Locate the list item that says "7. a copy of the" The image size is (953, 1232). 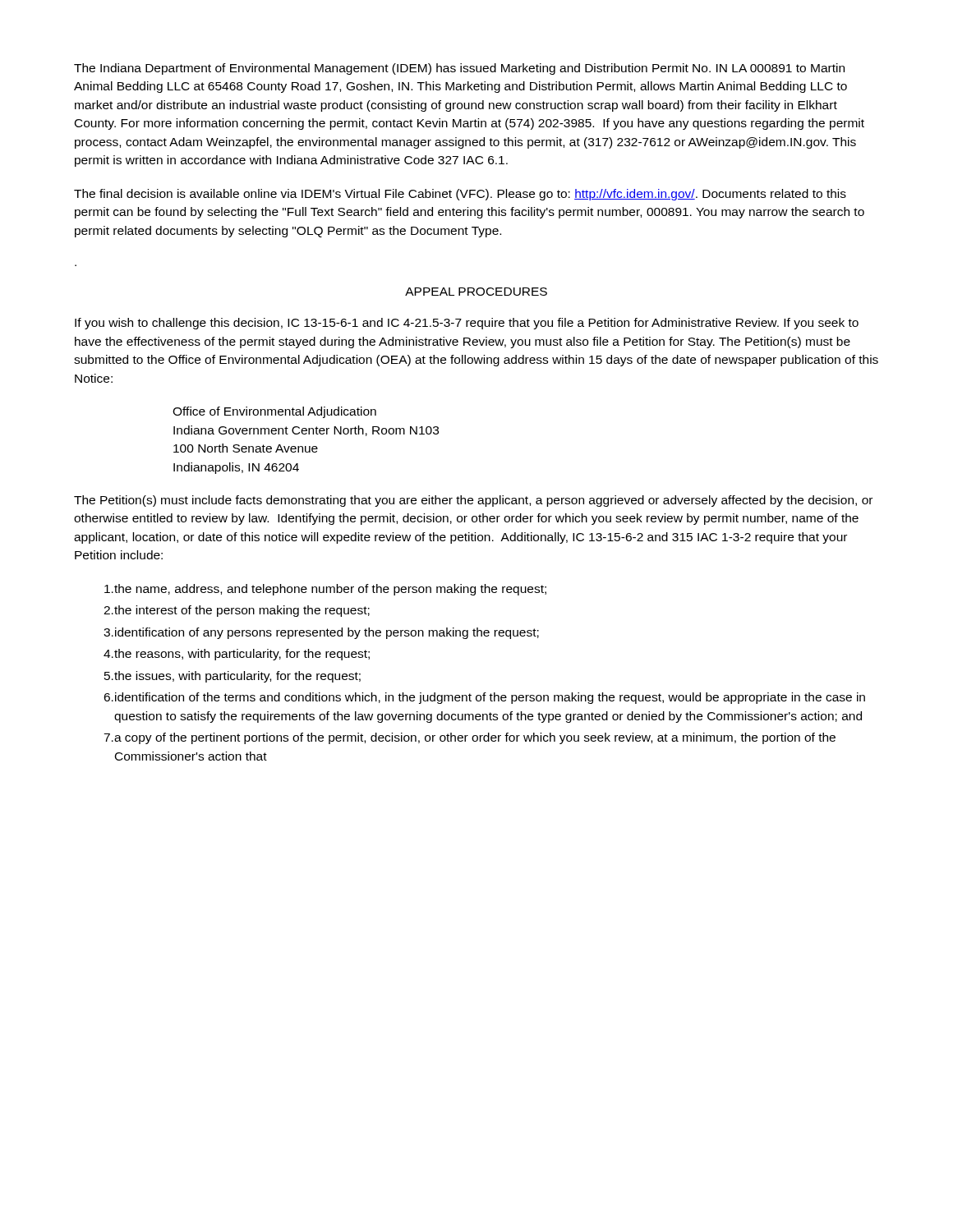coord(476,747)
